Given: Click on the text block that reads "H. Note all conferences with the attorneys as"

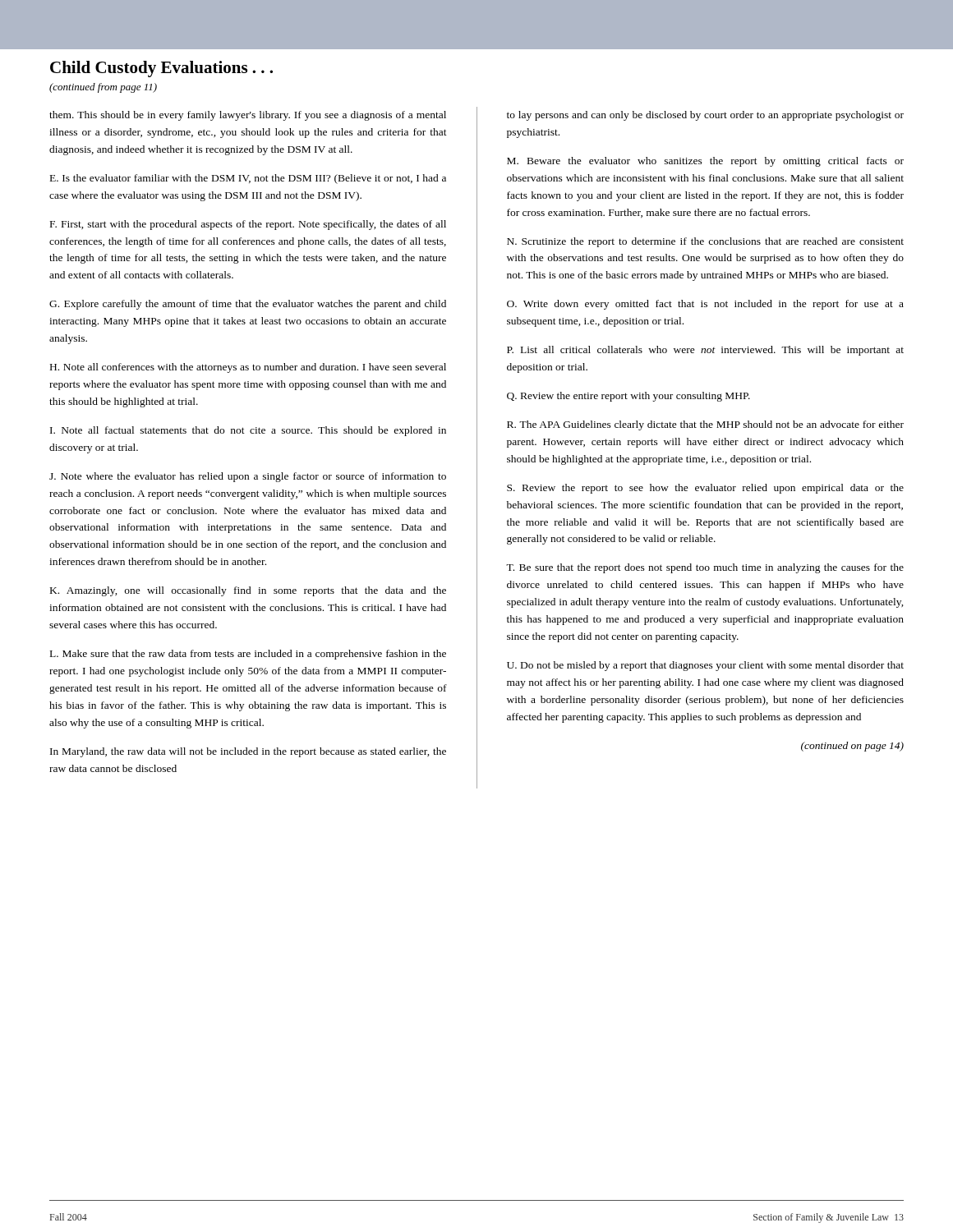Looking at the screenshot, I should point(248,384).
